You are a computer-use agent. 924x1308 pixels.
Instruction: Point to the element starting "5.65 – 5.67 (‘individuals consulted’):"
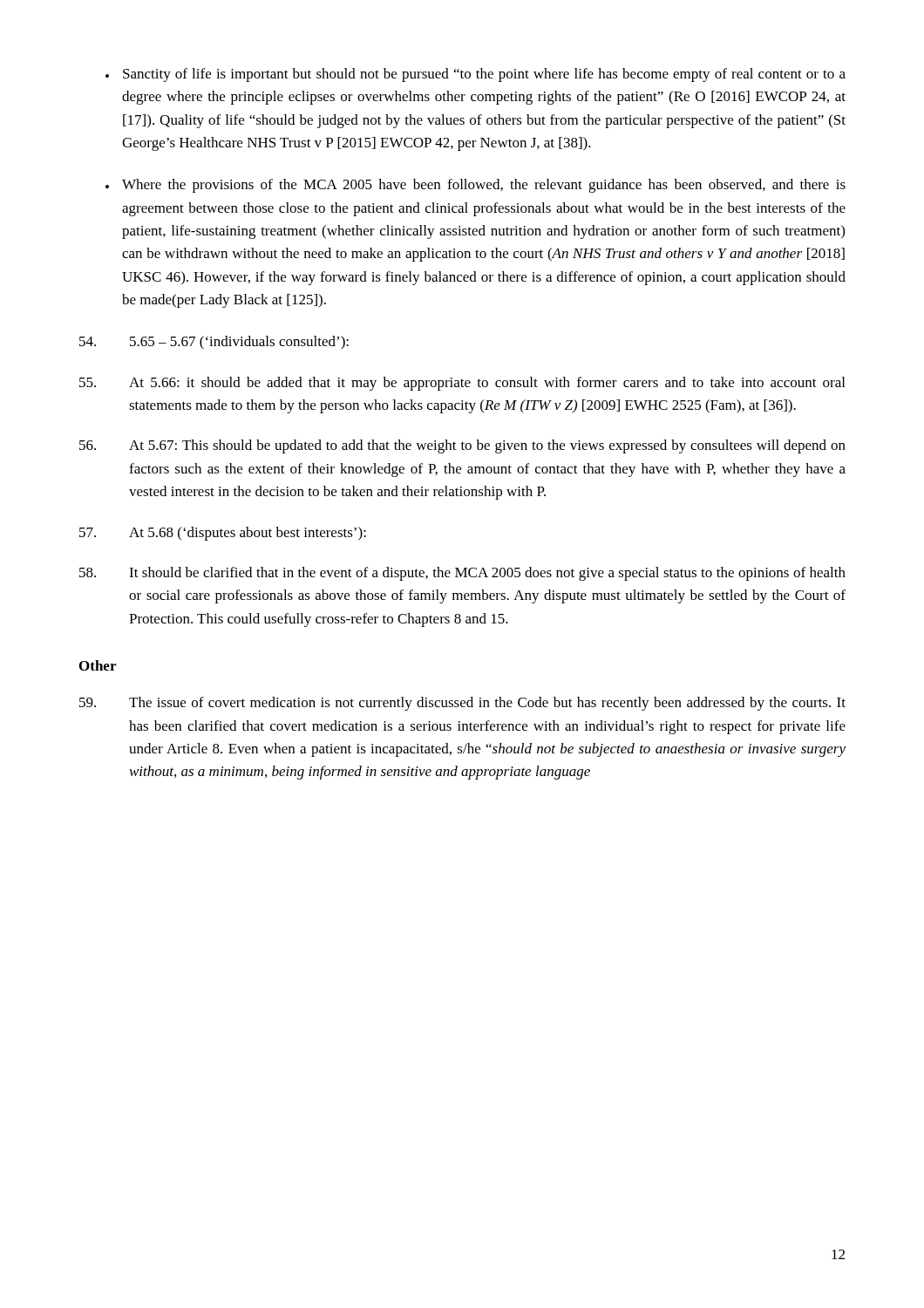pyautogui.click(x=214, y=343)
